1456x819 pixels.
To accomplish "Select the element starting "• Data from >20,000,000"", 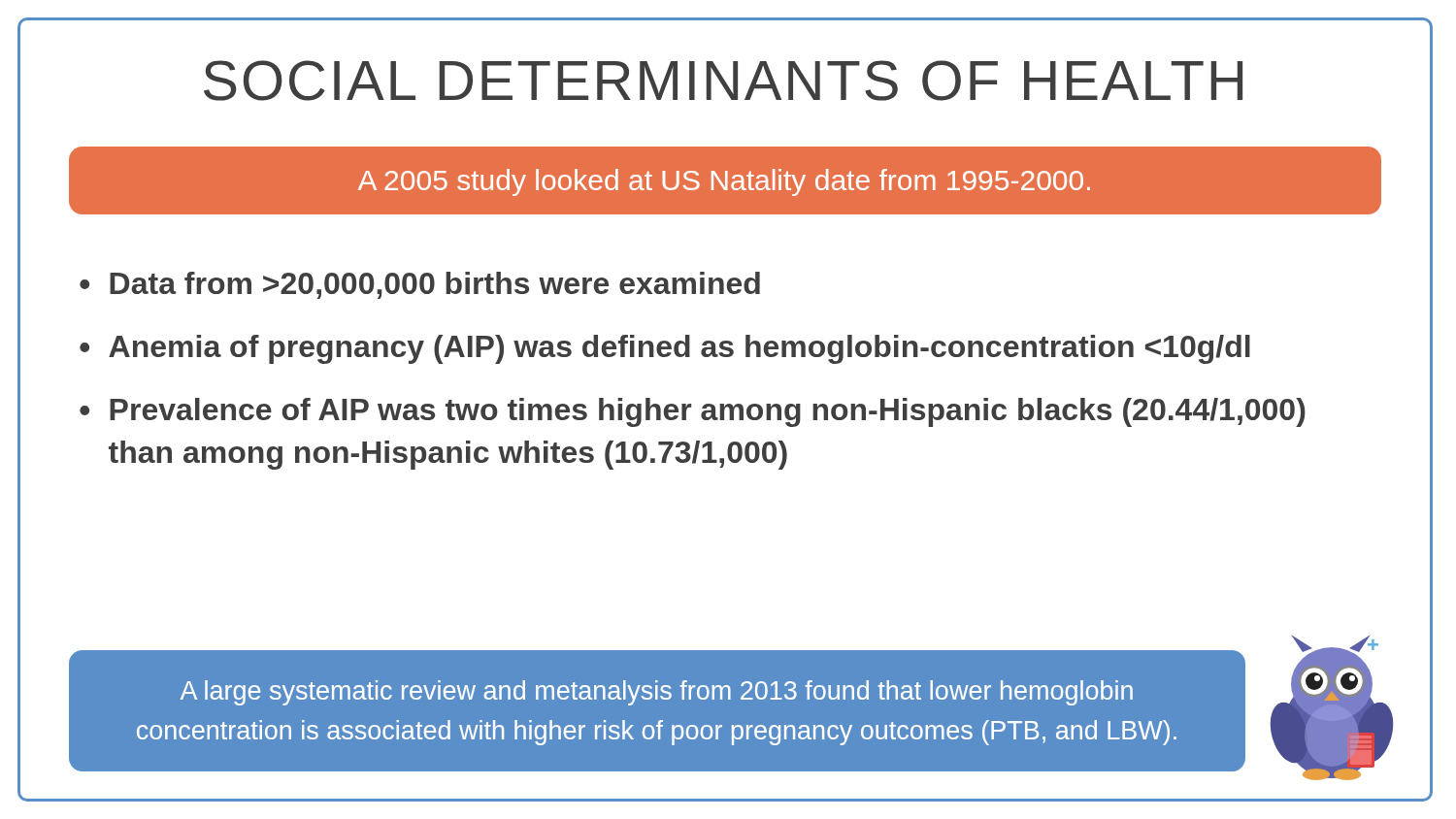I will [420, 284].
